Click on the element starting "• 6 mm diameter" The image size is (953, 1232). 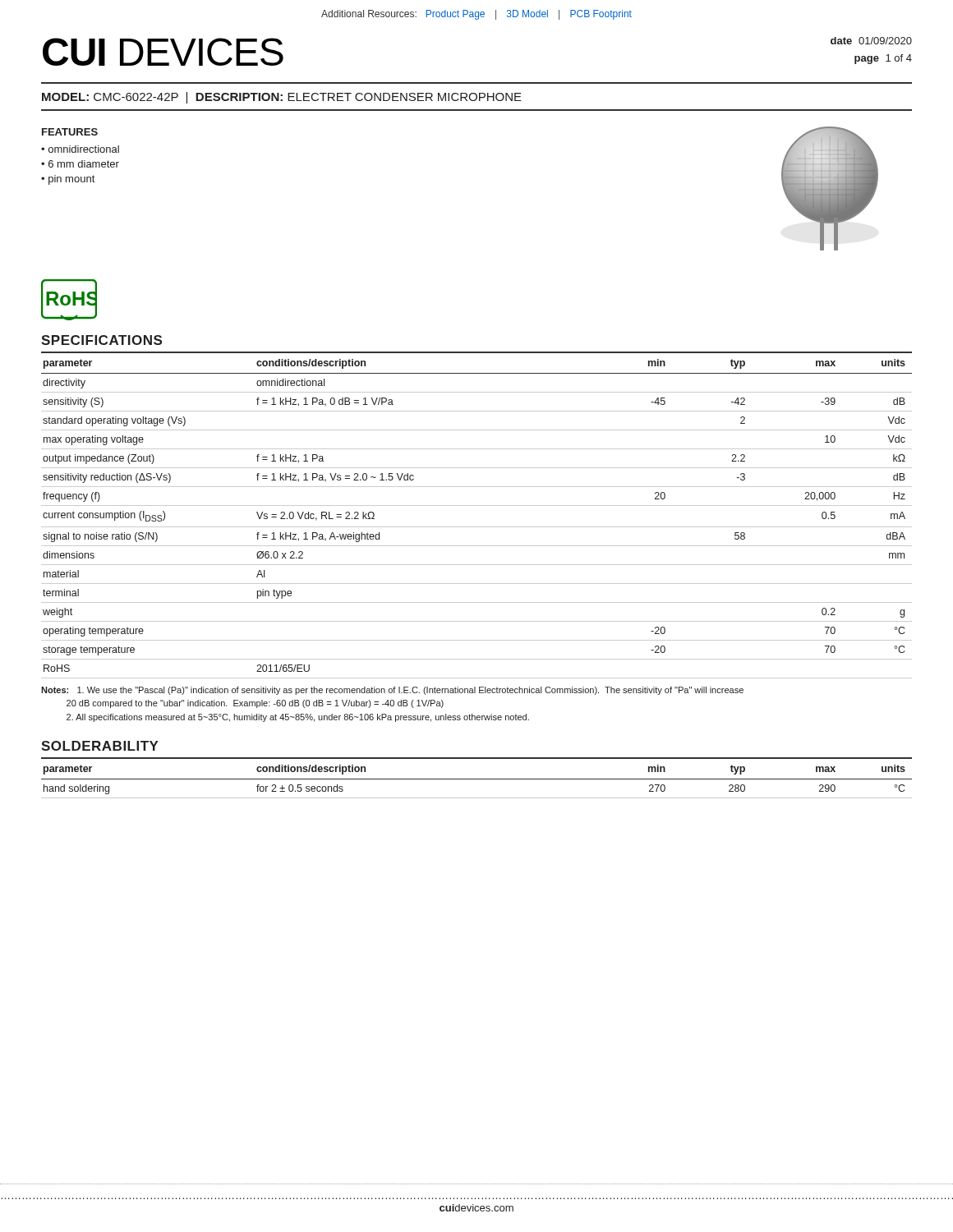(x=80, y=164)
